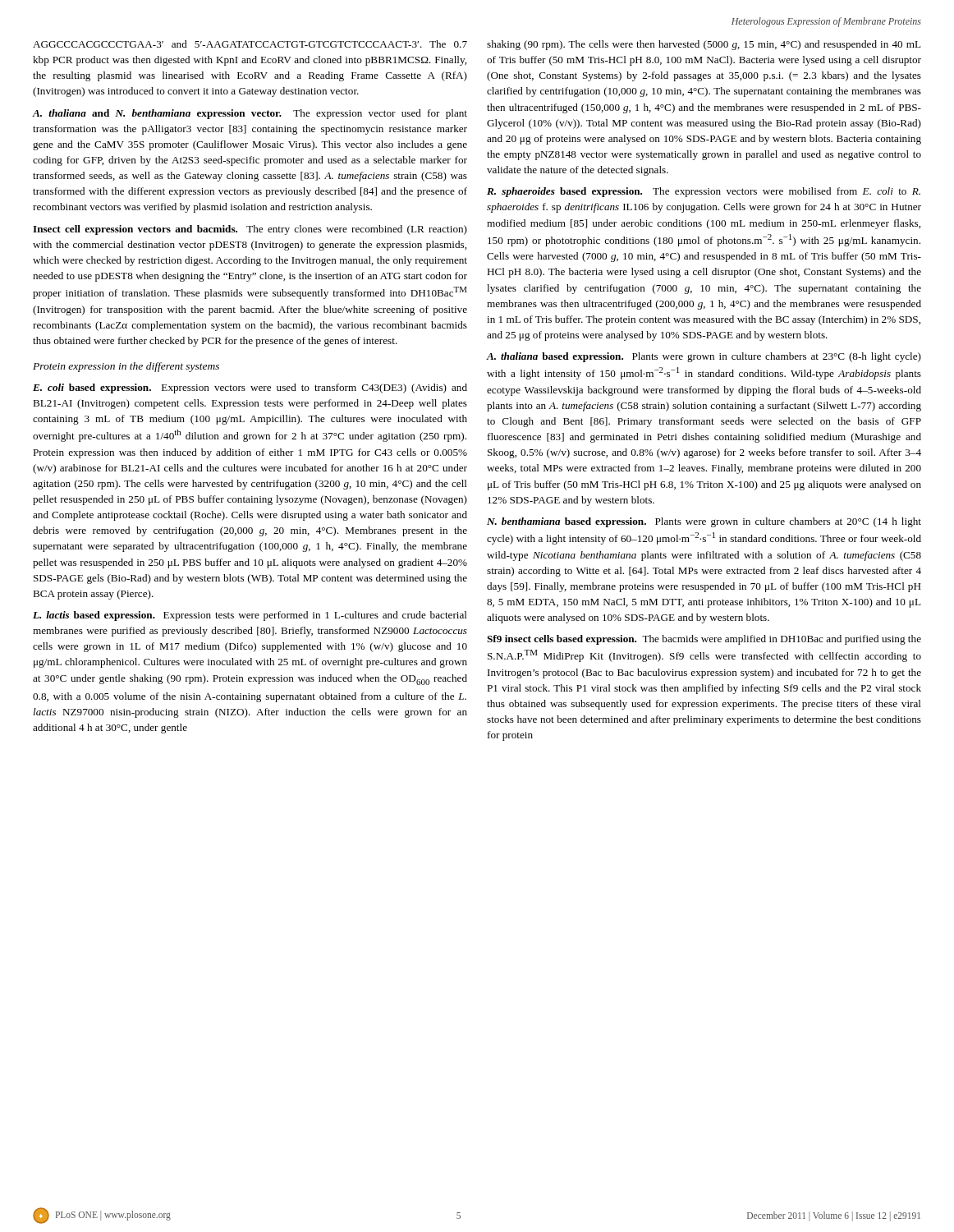This screenshot has height=1232, width=954.
Task: Select the text block with the text "R. sphaeroides based expression. The expression vectors were"
Action: click(x=704, y=263)
